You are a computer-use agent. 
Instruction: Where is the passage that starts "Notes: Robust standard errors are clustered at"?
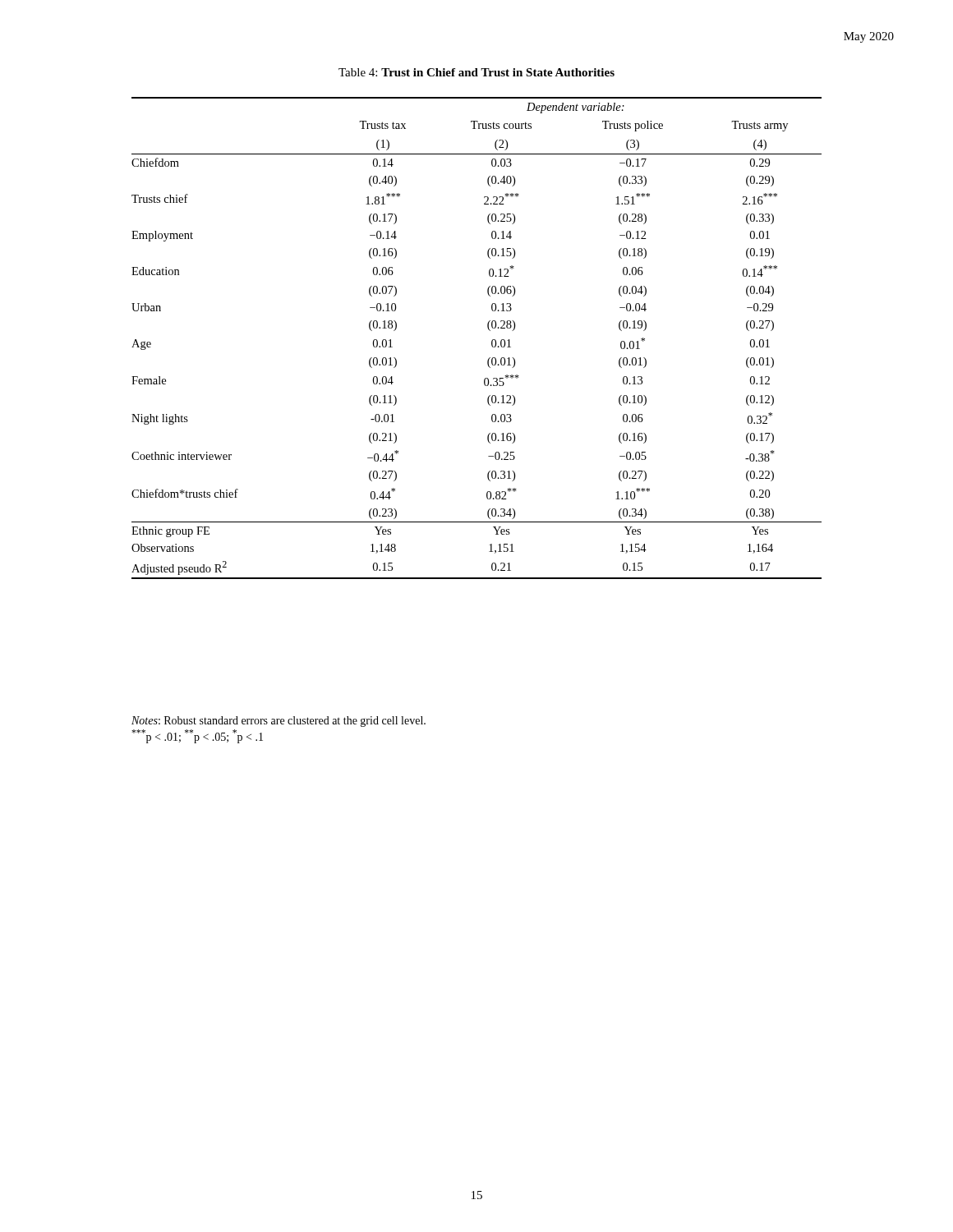[279, 729]
